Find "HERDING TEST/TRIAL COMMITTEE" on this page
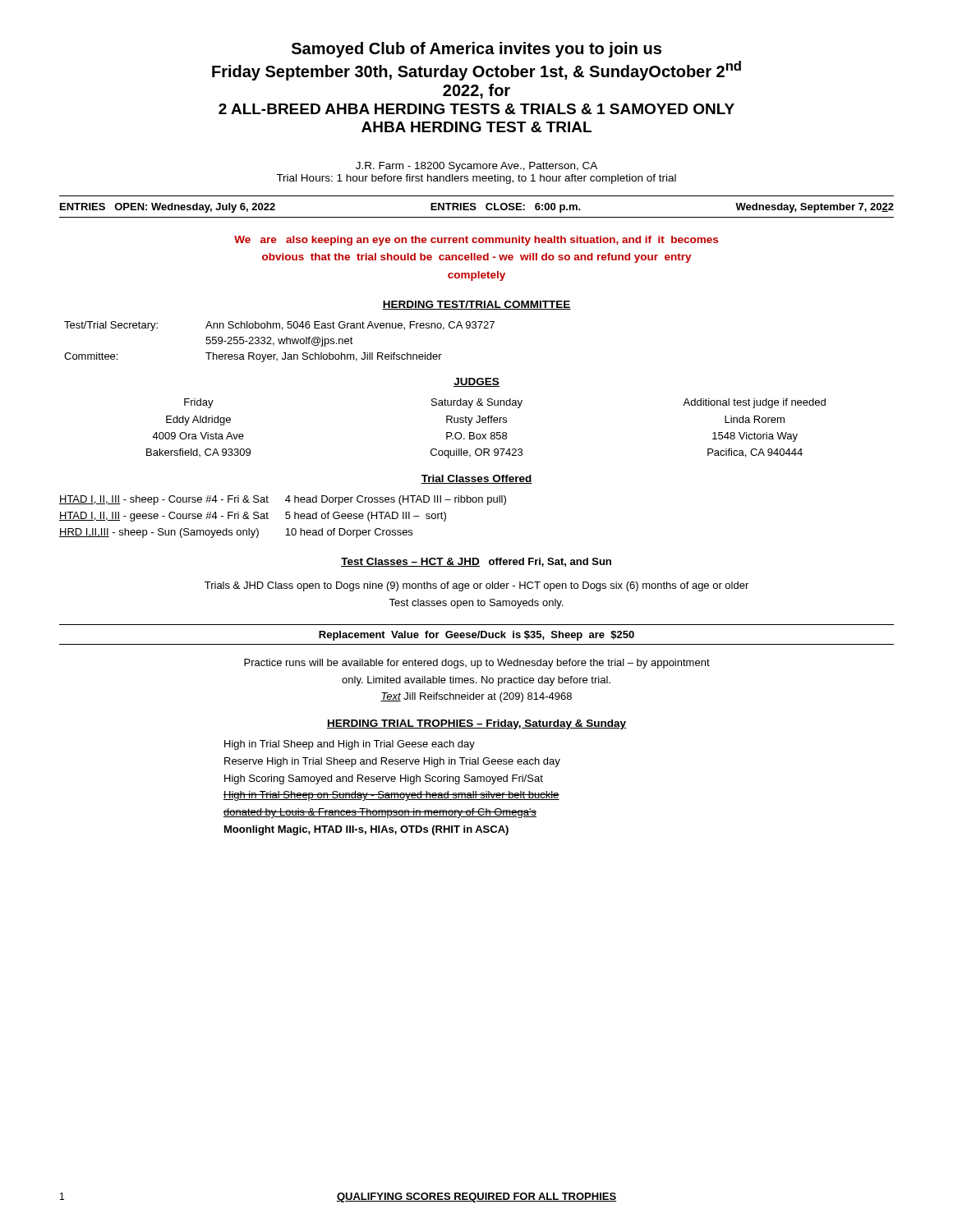Image resolution: width=953 pixels, height=1232 pixels. coord(476,305)
